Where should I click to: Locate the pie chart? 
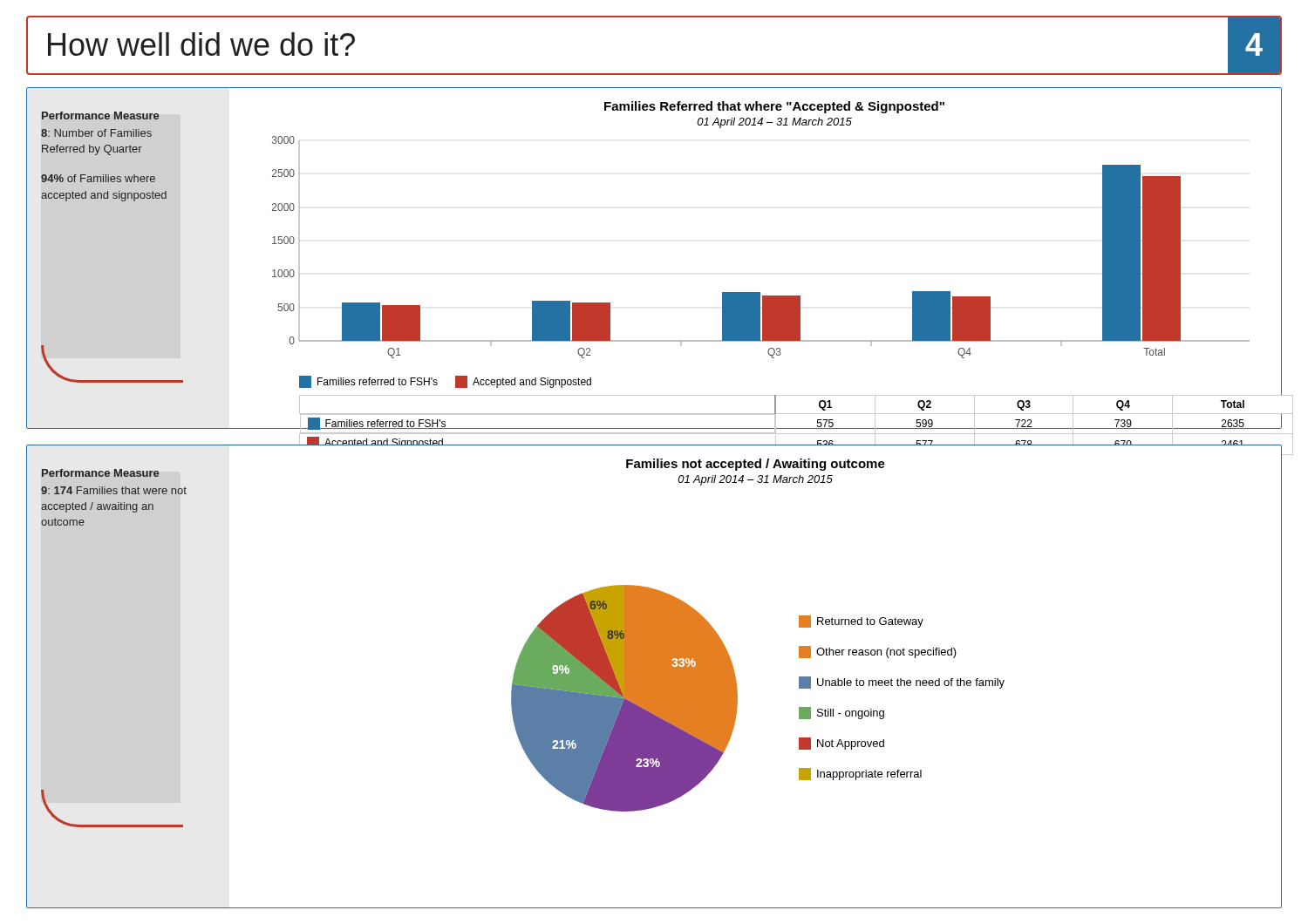click(x=755, y=698)
